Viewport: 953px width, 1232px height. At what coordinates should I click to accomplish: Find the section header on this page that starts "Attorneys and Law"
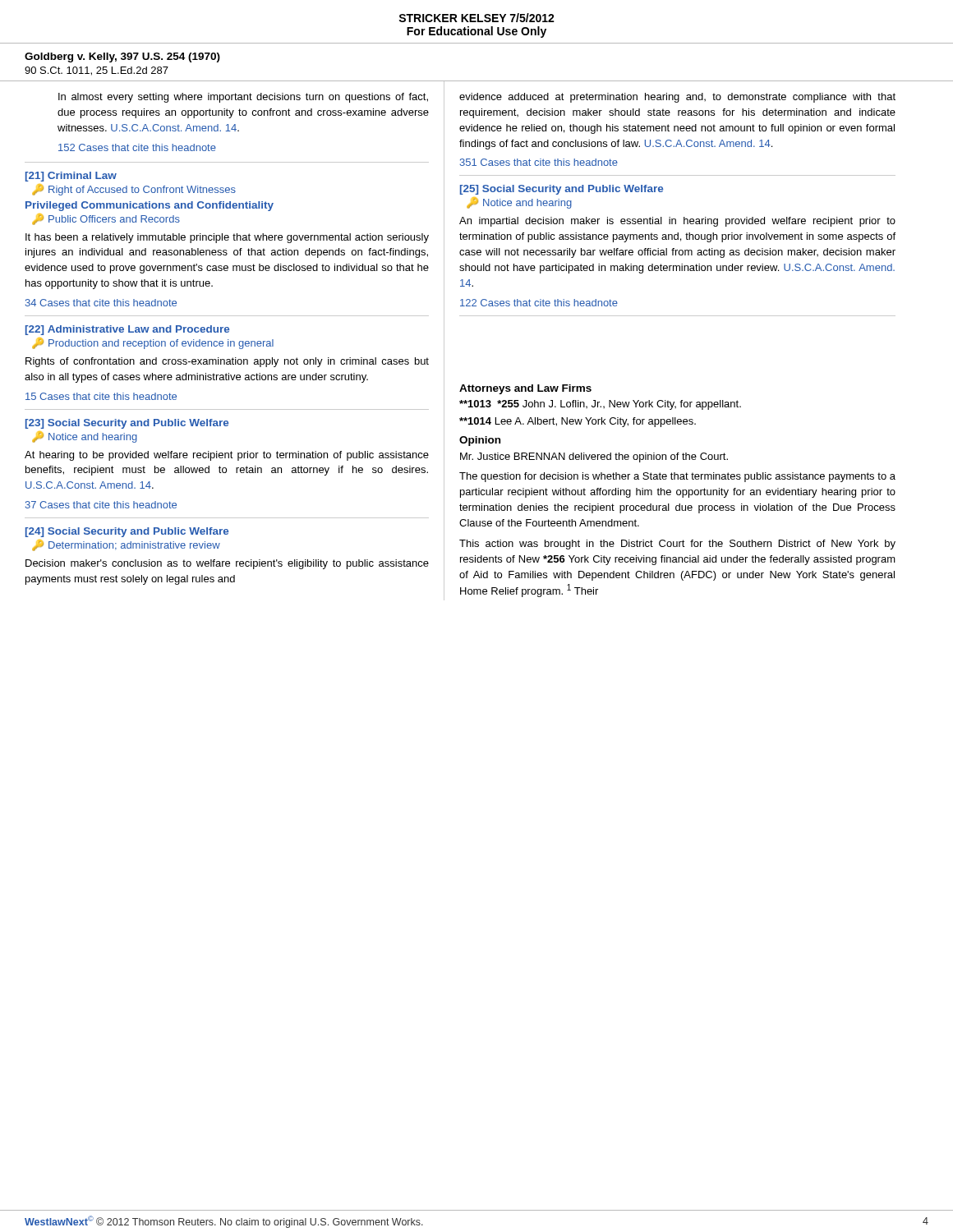point(525,388)
